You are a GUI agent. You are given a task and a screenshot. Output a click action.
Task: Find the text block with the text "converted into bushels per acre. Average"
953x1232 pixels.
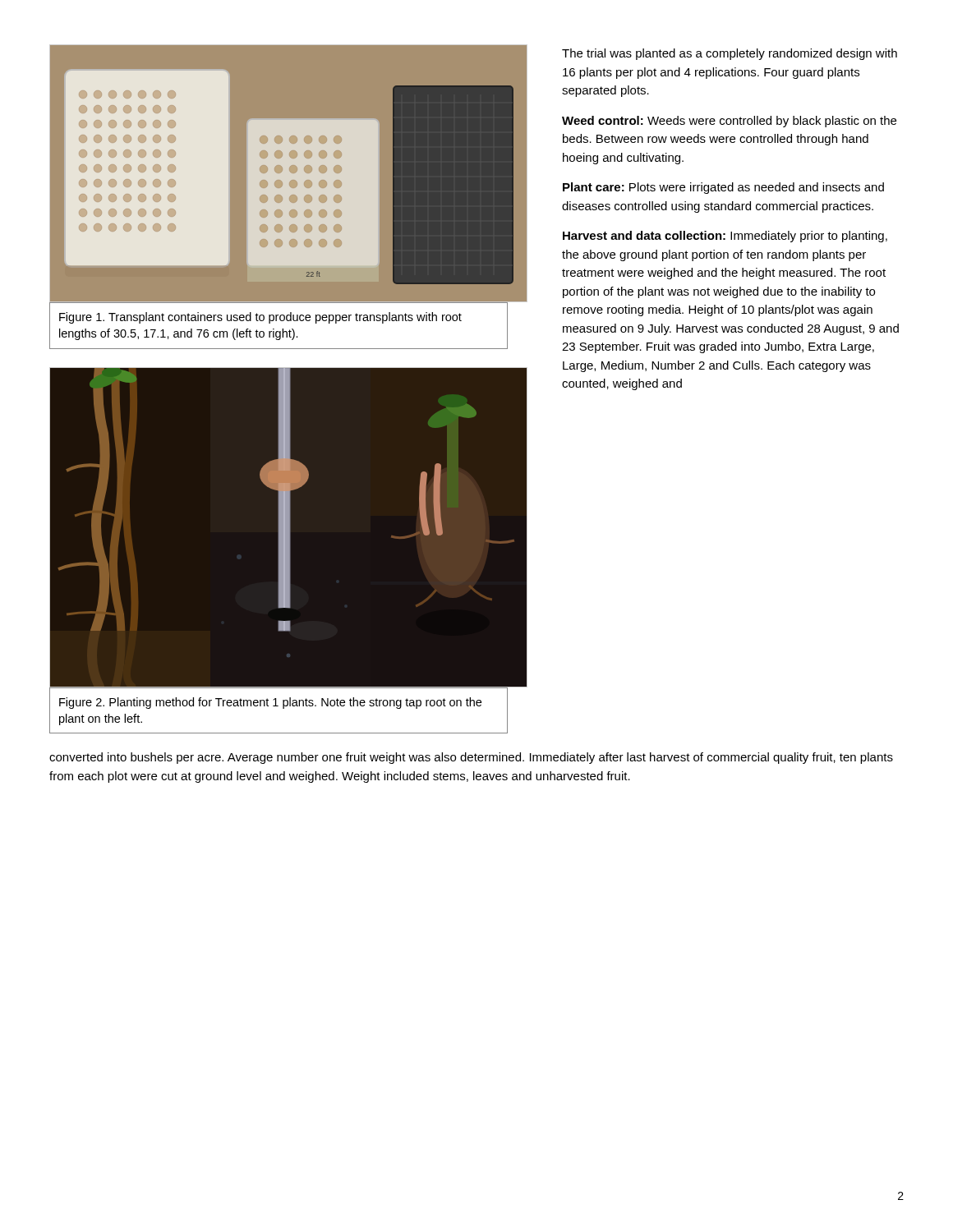(471, 766)
